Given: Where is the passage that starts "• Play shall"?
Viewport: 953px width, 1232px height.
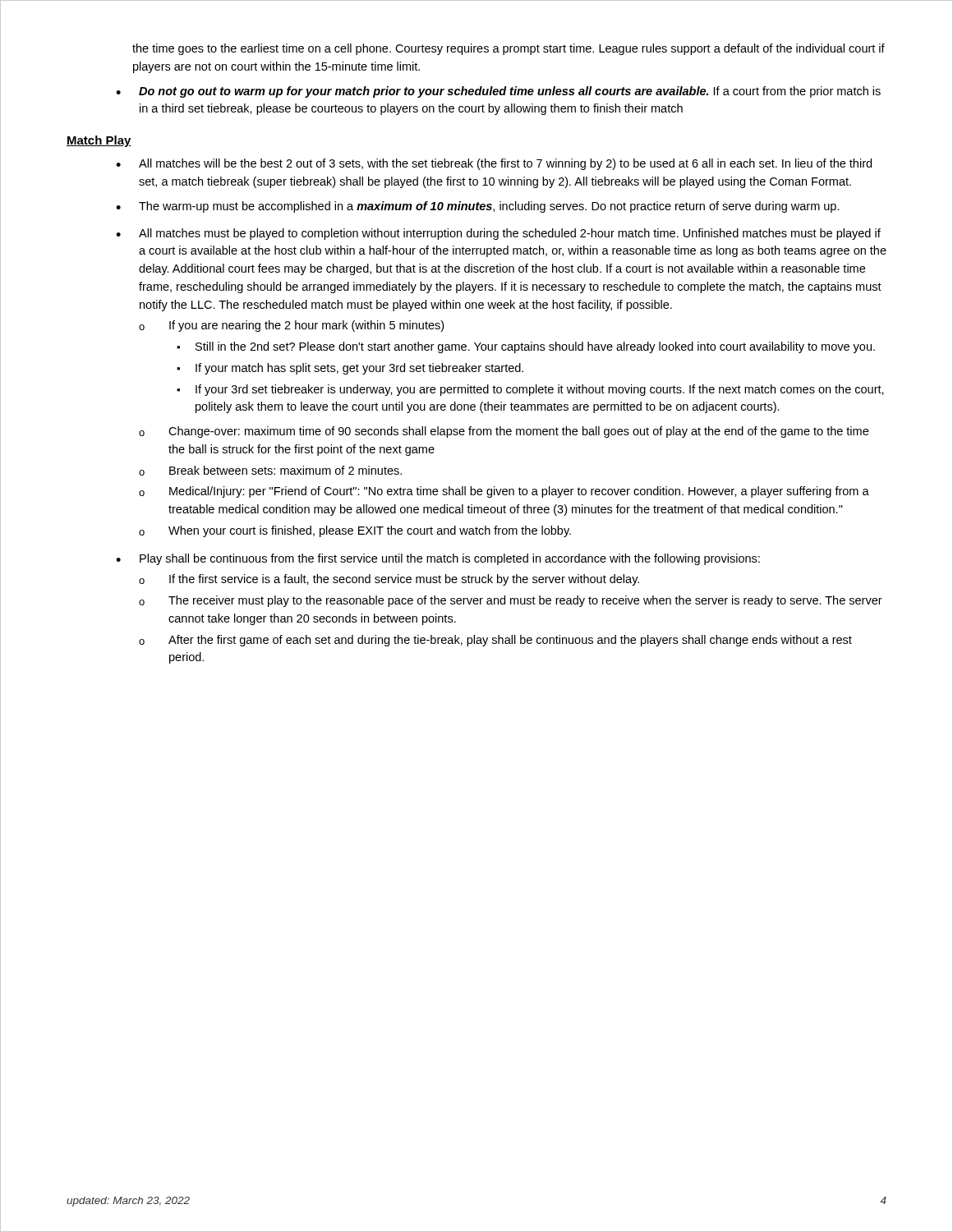Looking at the screenshot, I should tap(476, 610).
